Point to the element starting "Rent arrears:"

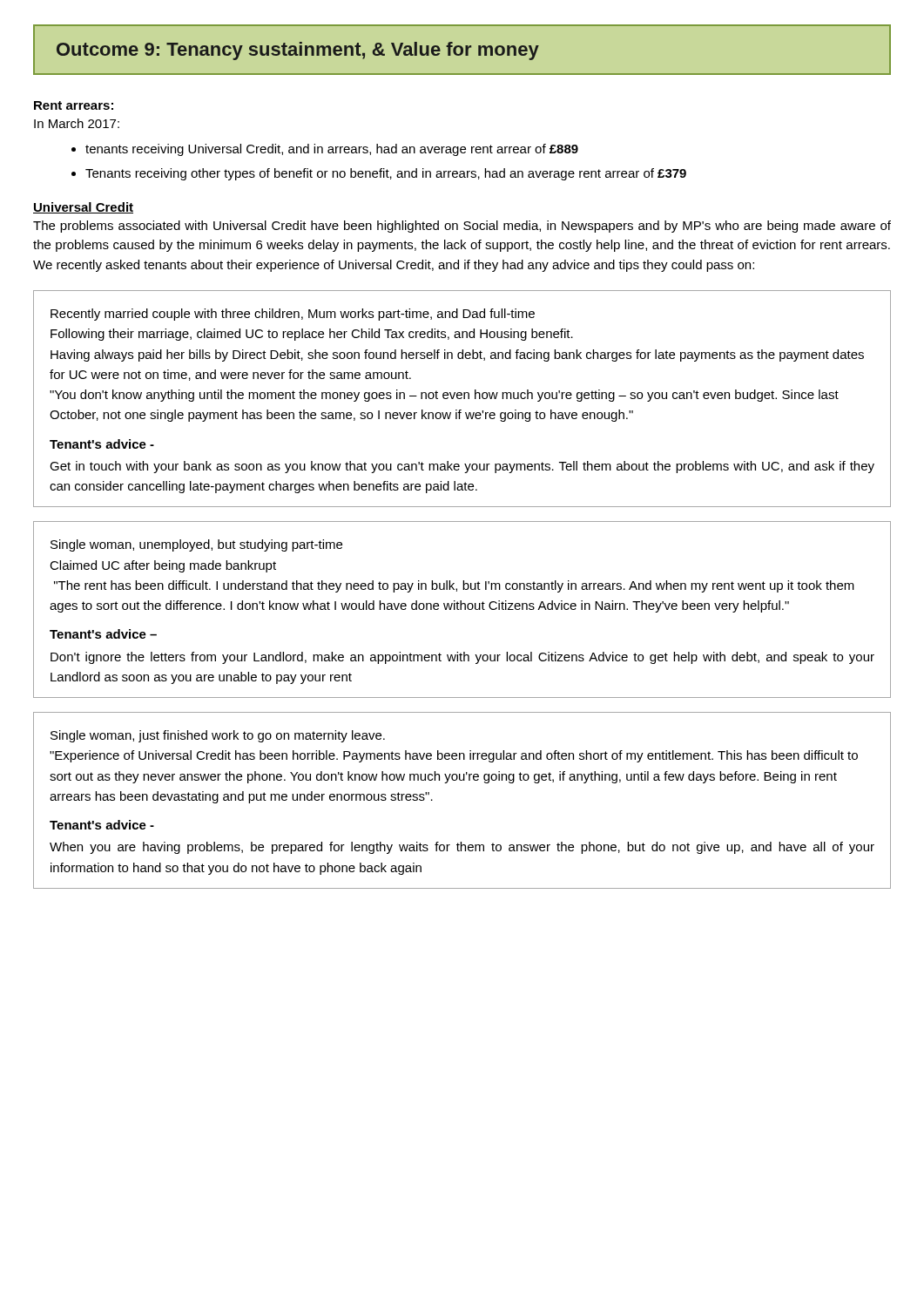pos(74,105)
